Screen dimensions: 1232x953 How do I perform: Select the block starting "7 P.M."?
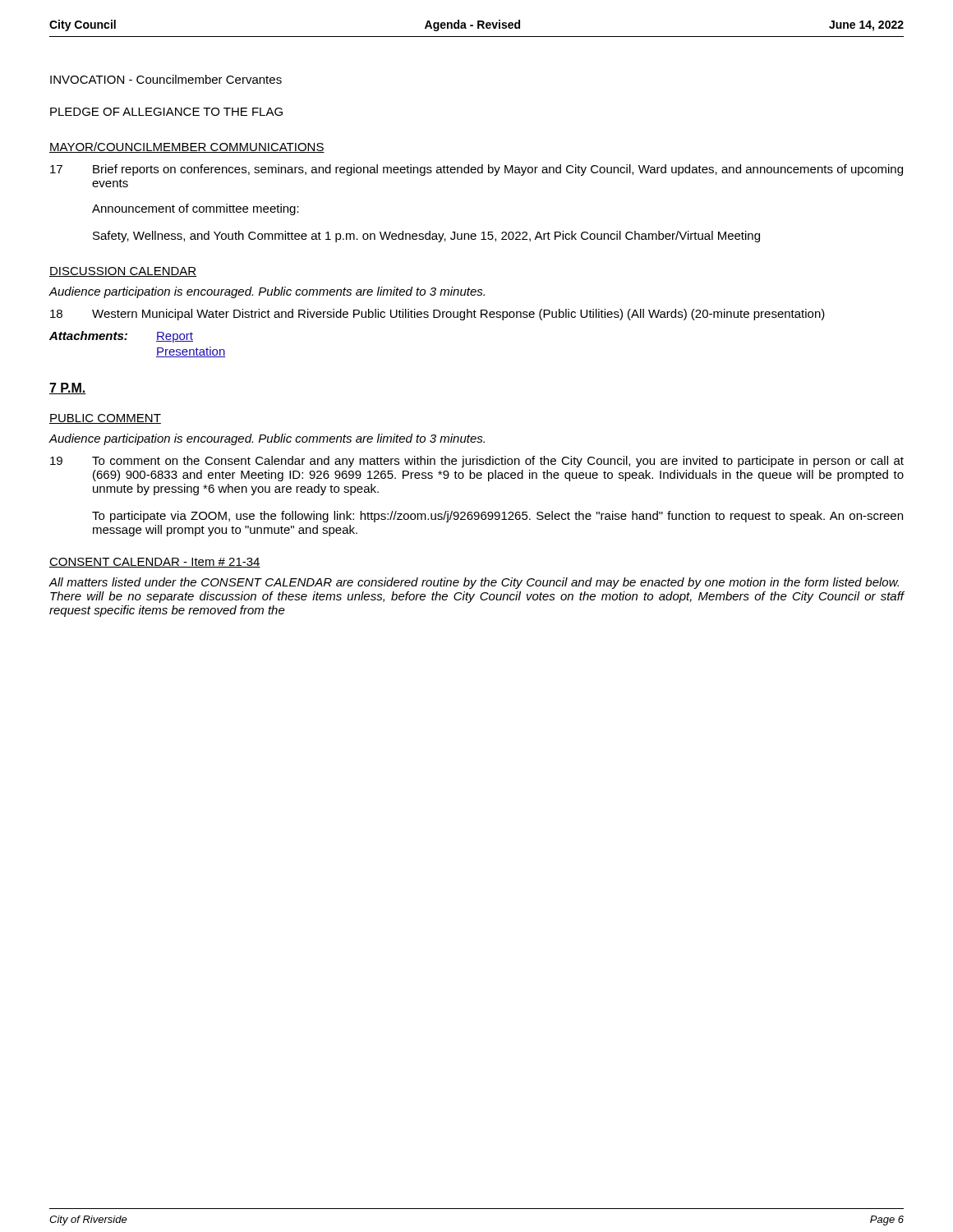click(67, 388)
